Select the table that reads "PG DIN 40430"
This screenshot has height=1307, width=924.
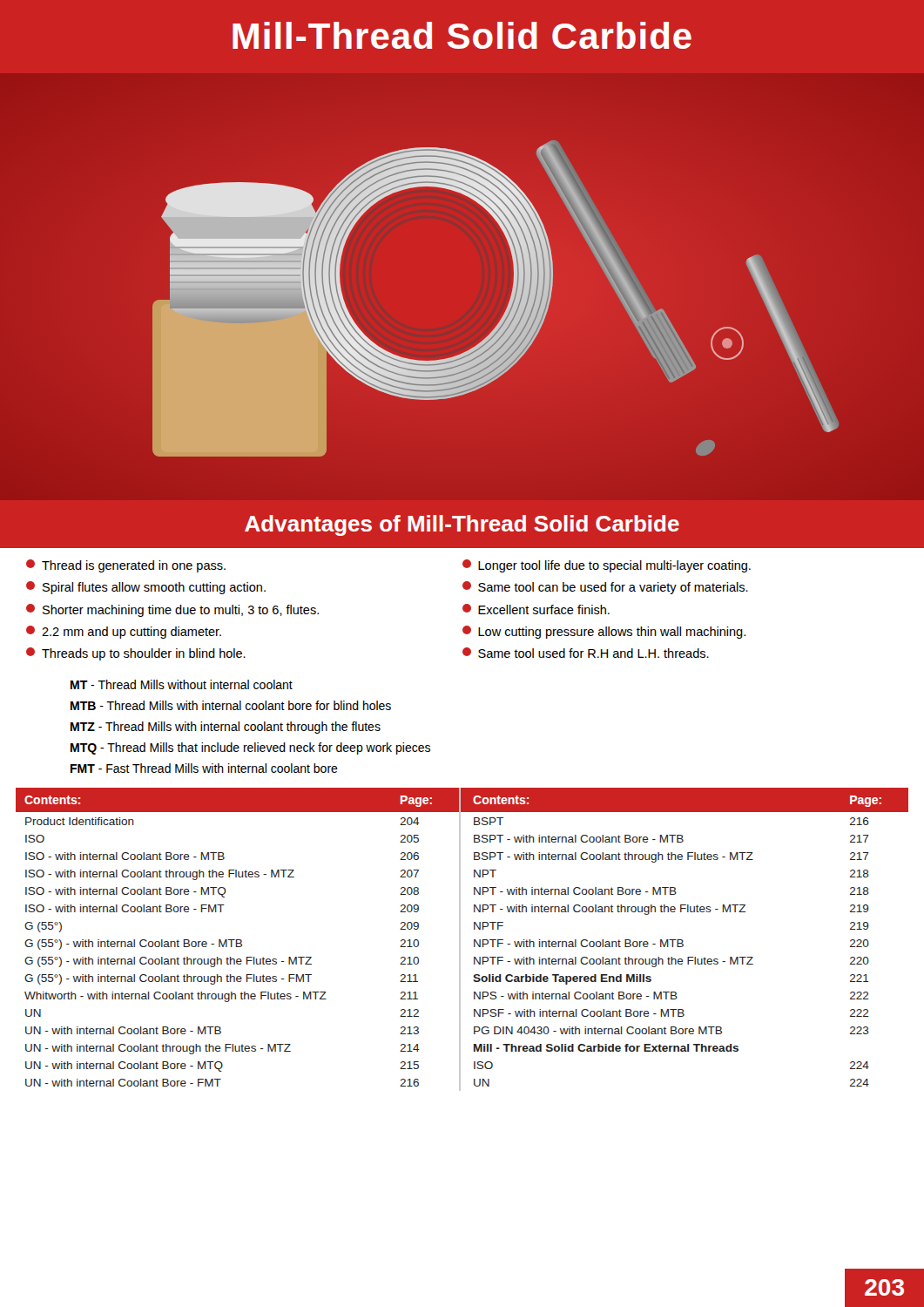pos(462,940)
